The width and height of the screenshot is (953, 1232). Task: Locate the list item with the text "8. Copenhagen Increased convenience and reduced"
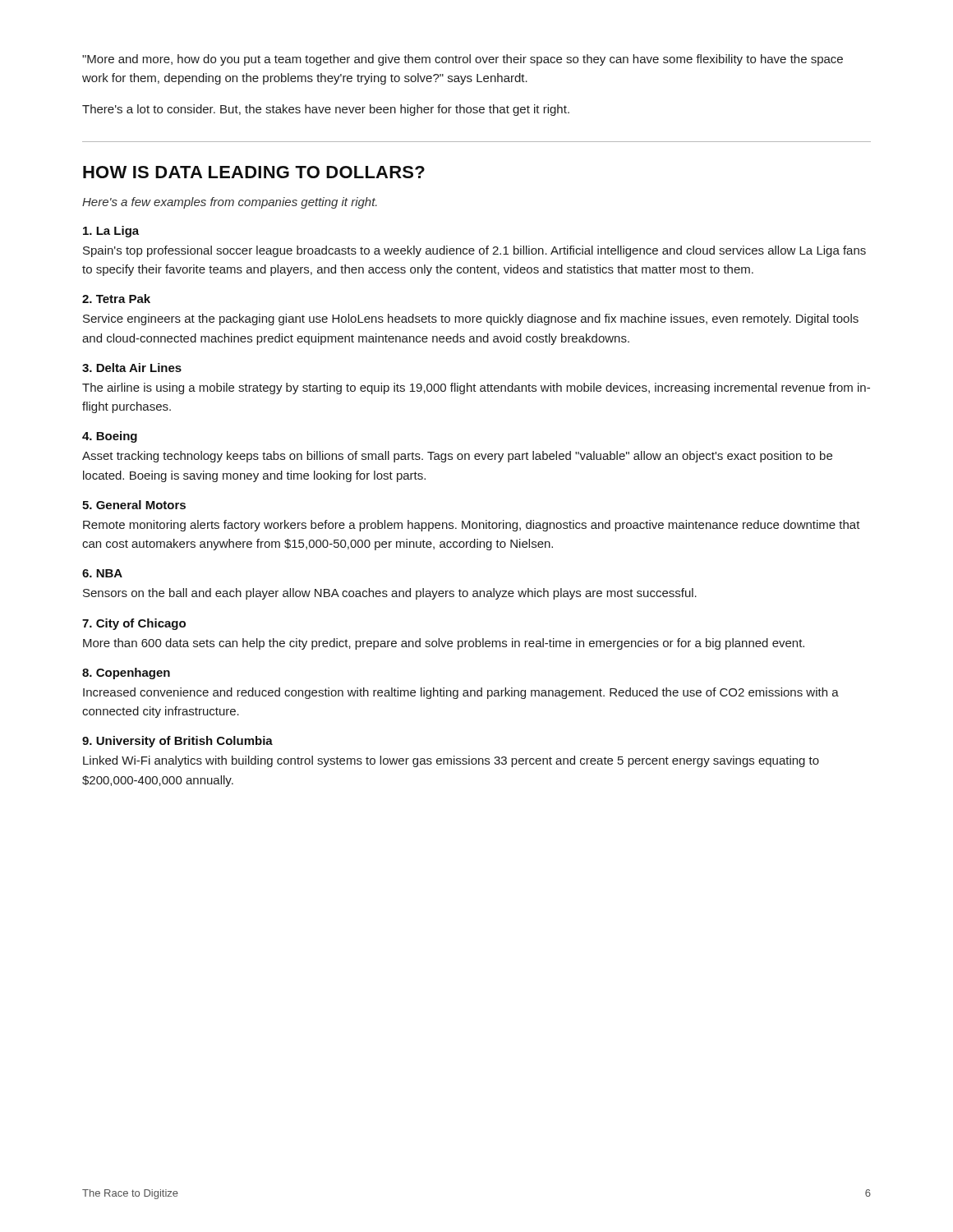pos(476,693)
